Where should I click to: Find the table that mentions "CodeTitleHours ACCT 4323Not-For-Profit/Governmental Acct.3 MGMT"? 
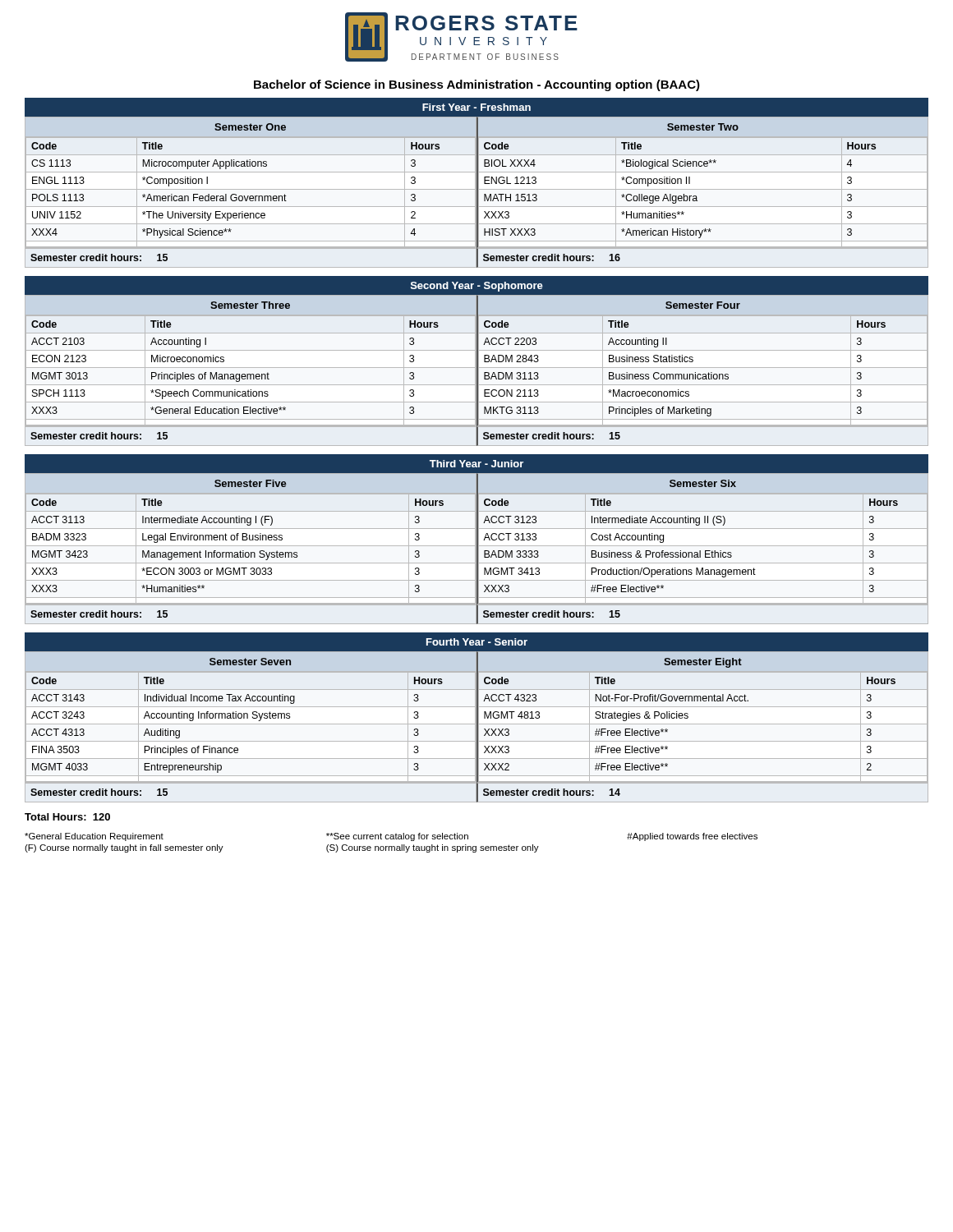[x=703, y=727]
